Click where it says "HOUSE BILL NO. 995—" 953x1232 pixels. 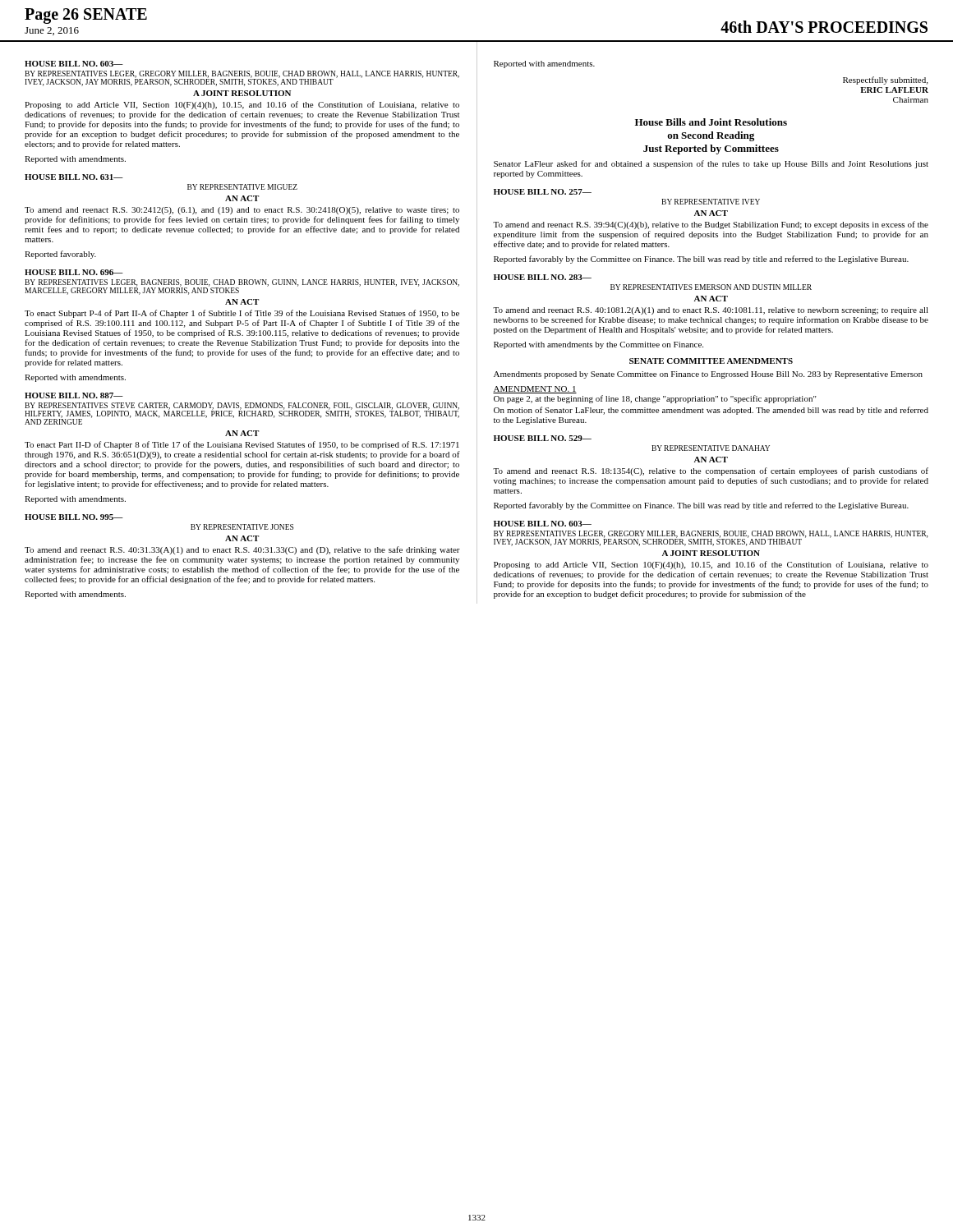74,517
